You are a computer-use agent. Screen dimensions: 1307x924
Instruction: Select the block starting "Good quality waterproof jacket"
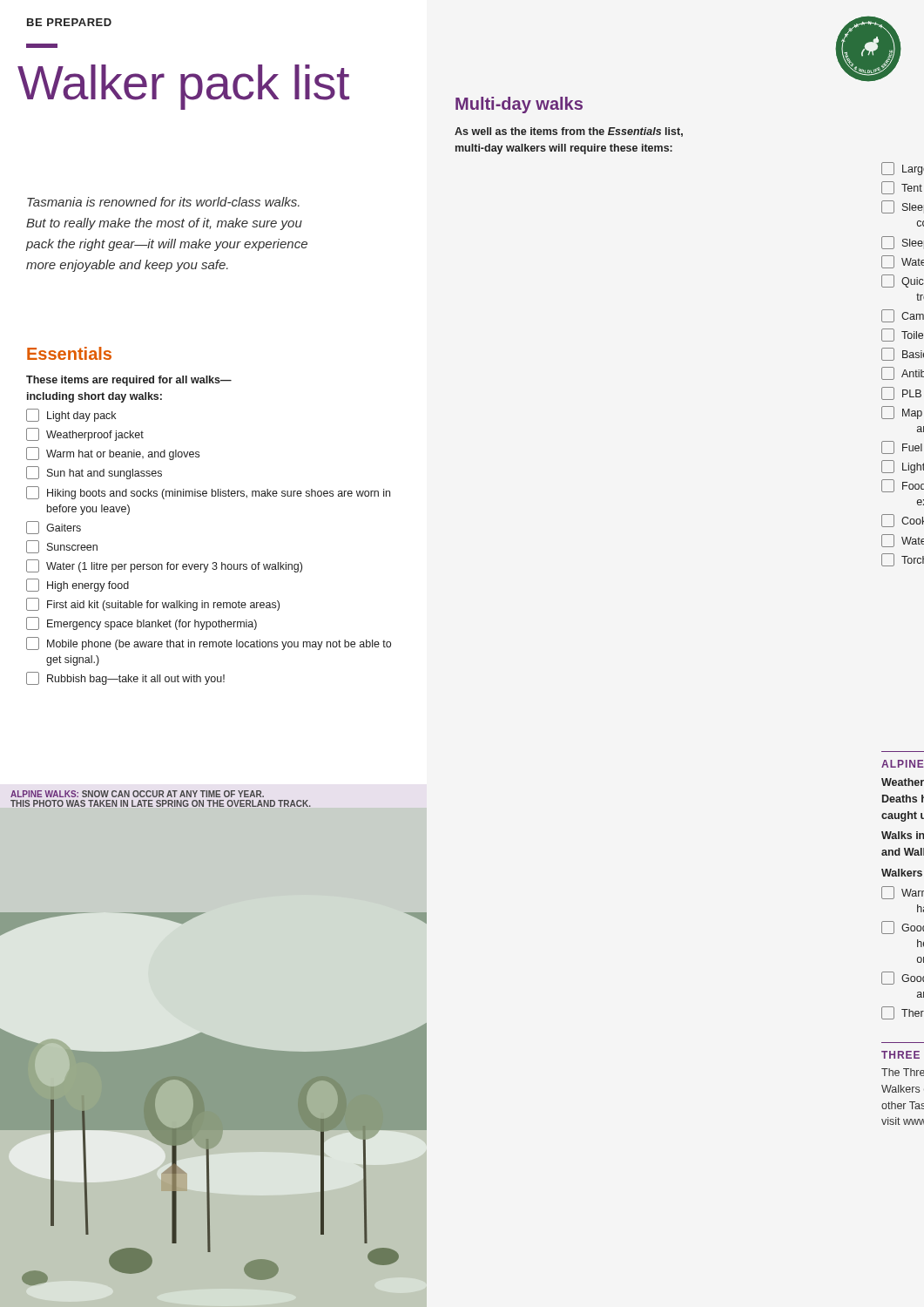(x=903, y=928)
